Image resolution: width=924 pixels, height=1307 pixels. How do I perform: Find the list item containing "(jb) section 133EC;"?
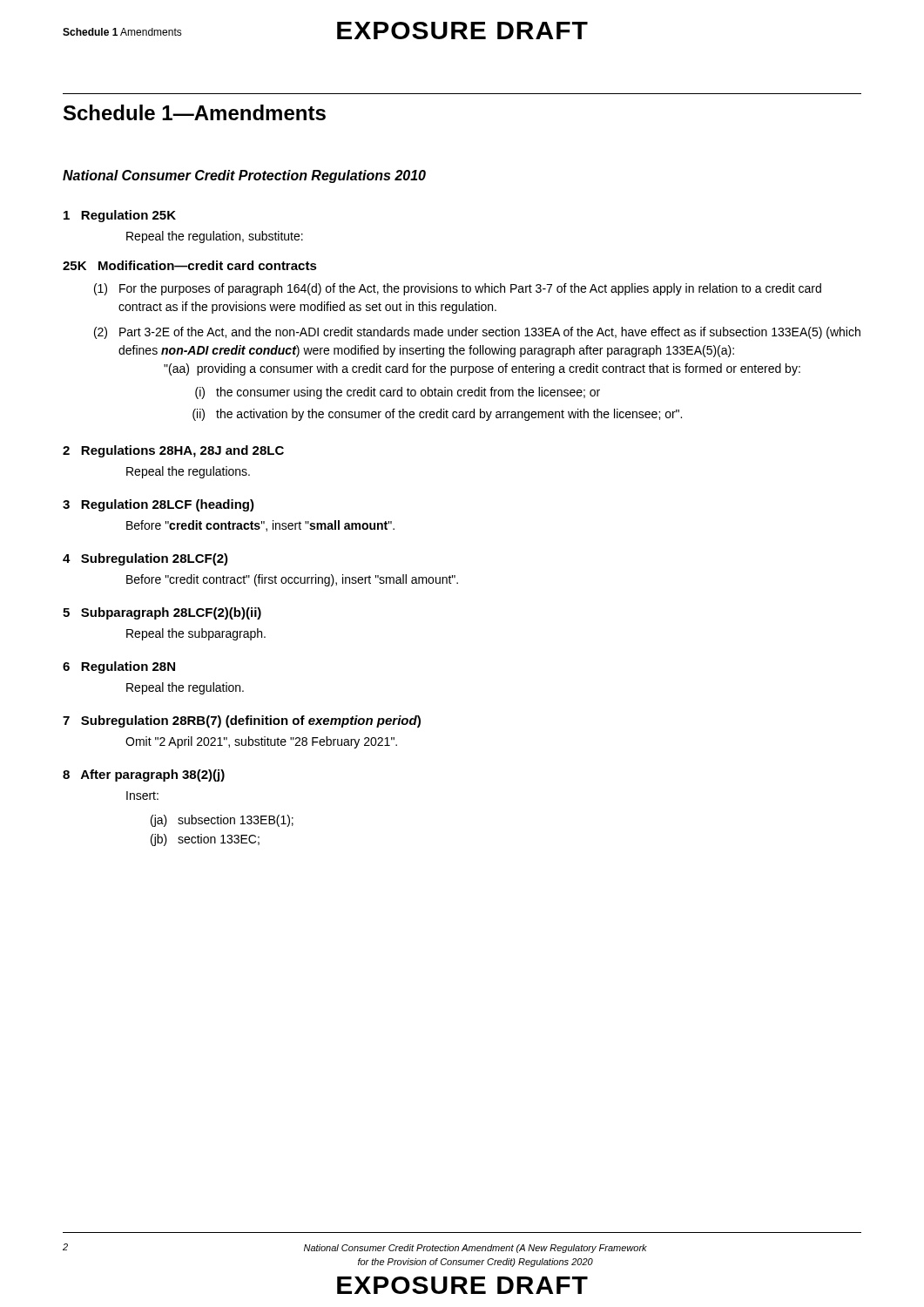[205, 839]
